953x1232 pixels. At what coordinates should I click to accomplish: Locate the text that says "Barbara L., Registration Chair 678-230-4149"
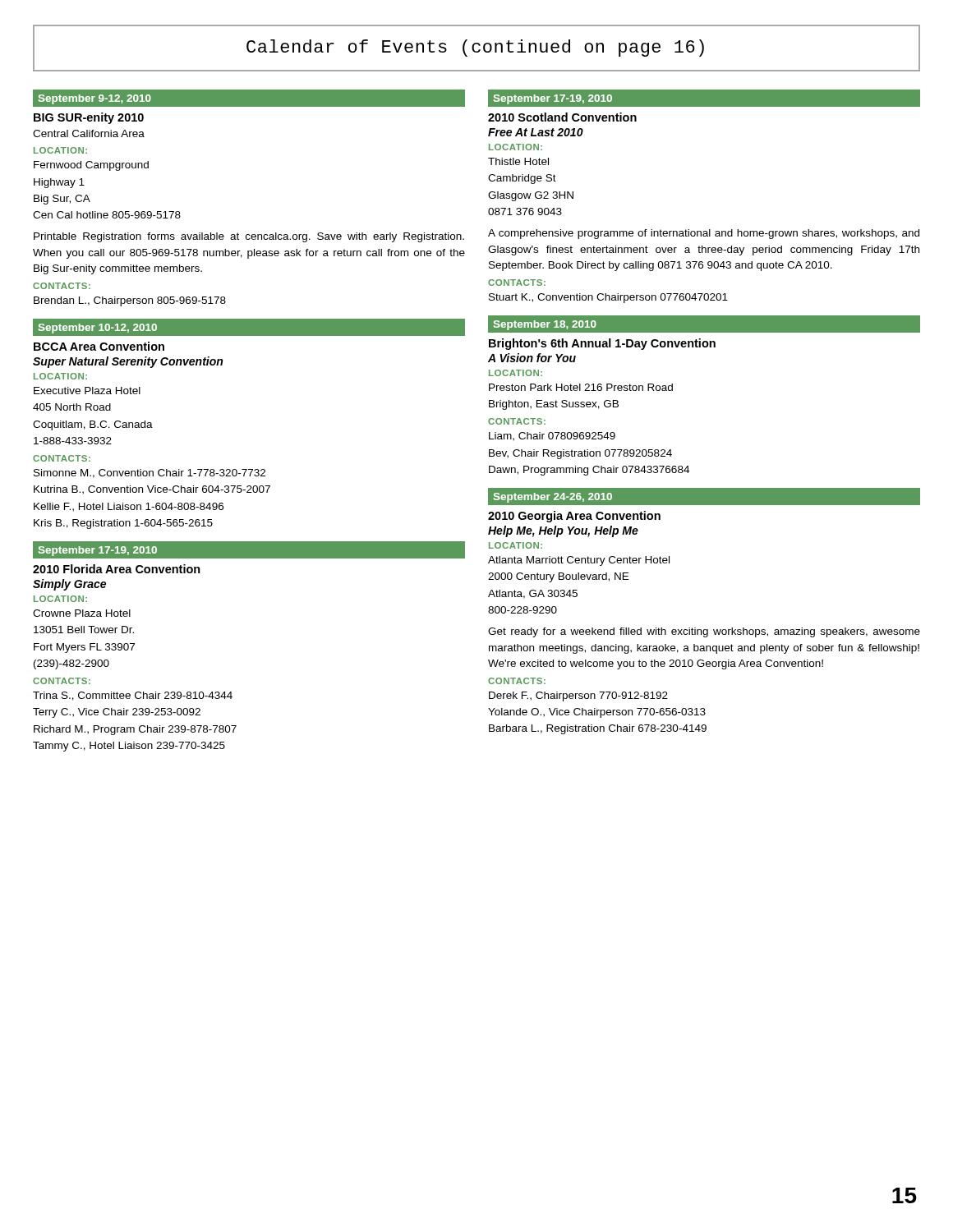(597, 728)
